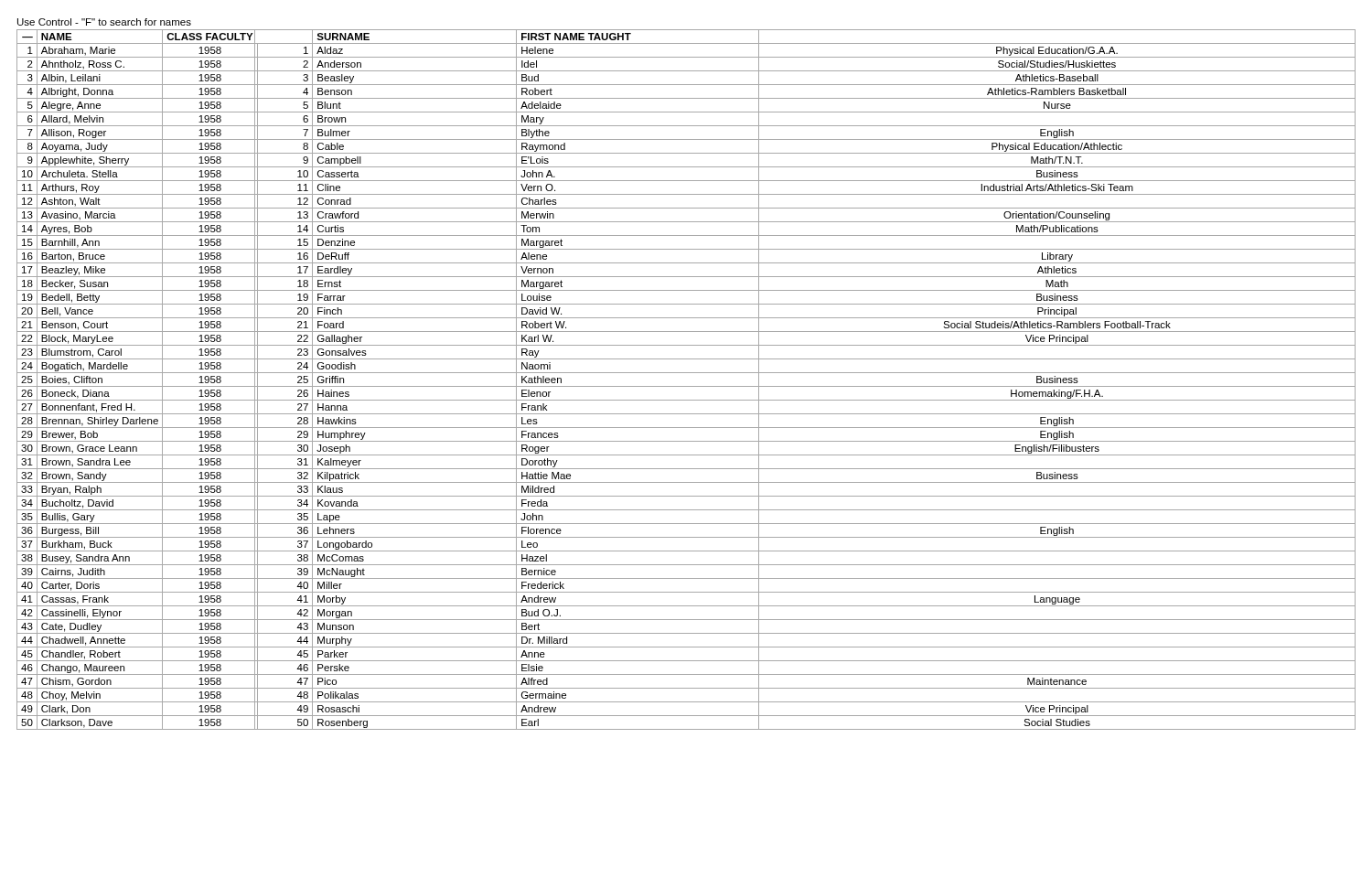Viewport: 1372px width, 888px height.
Task: Locate the text block with the text "Use Control -"
Action: (x=104, y=22)
